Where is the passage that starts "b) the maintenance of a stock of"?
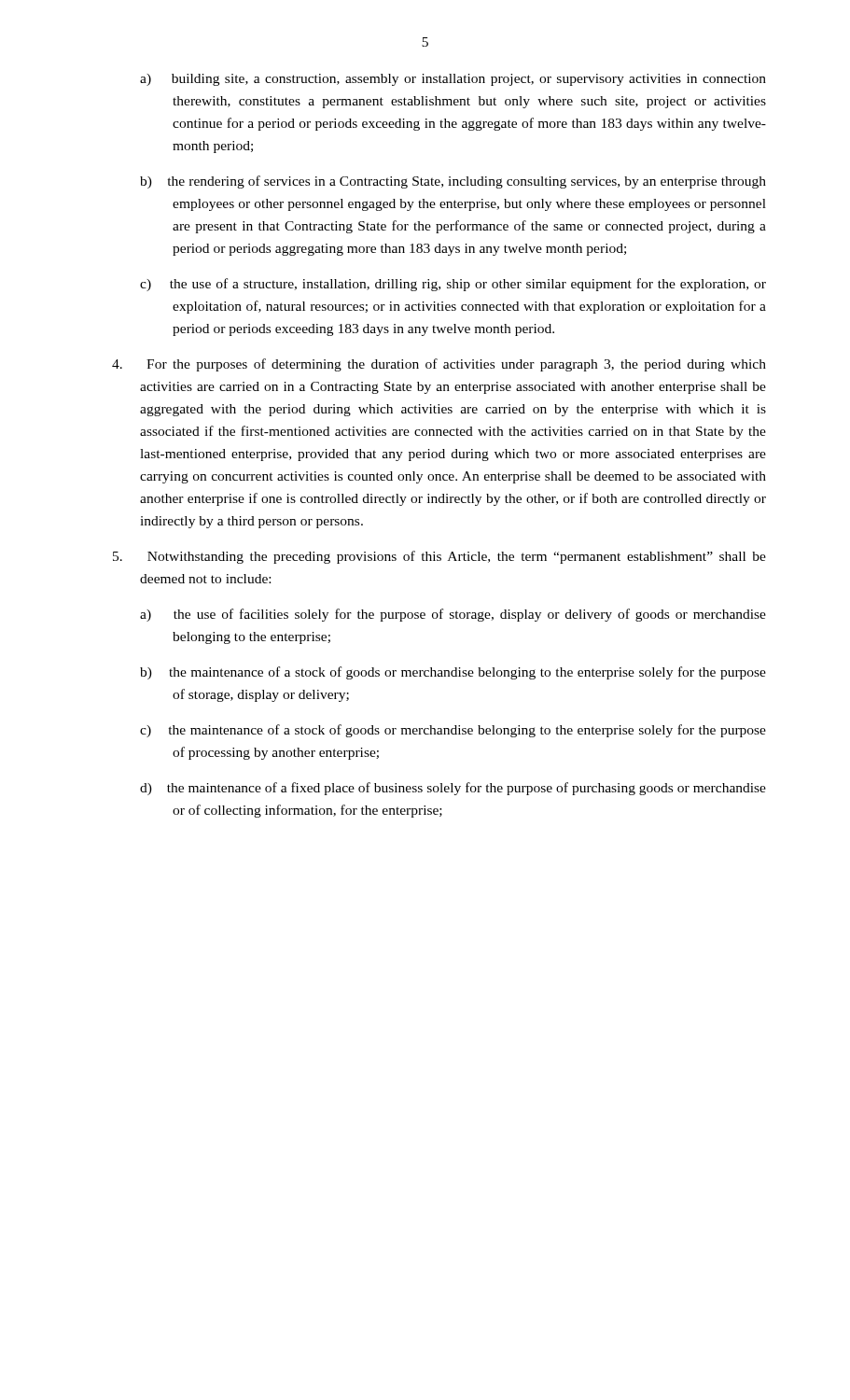This screenshot has width=850, height=1400. coord(453,683)
